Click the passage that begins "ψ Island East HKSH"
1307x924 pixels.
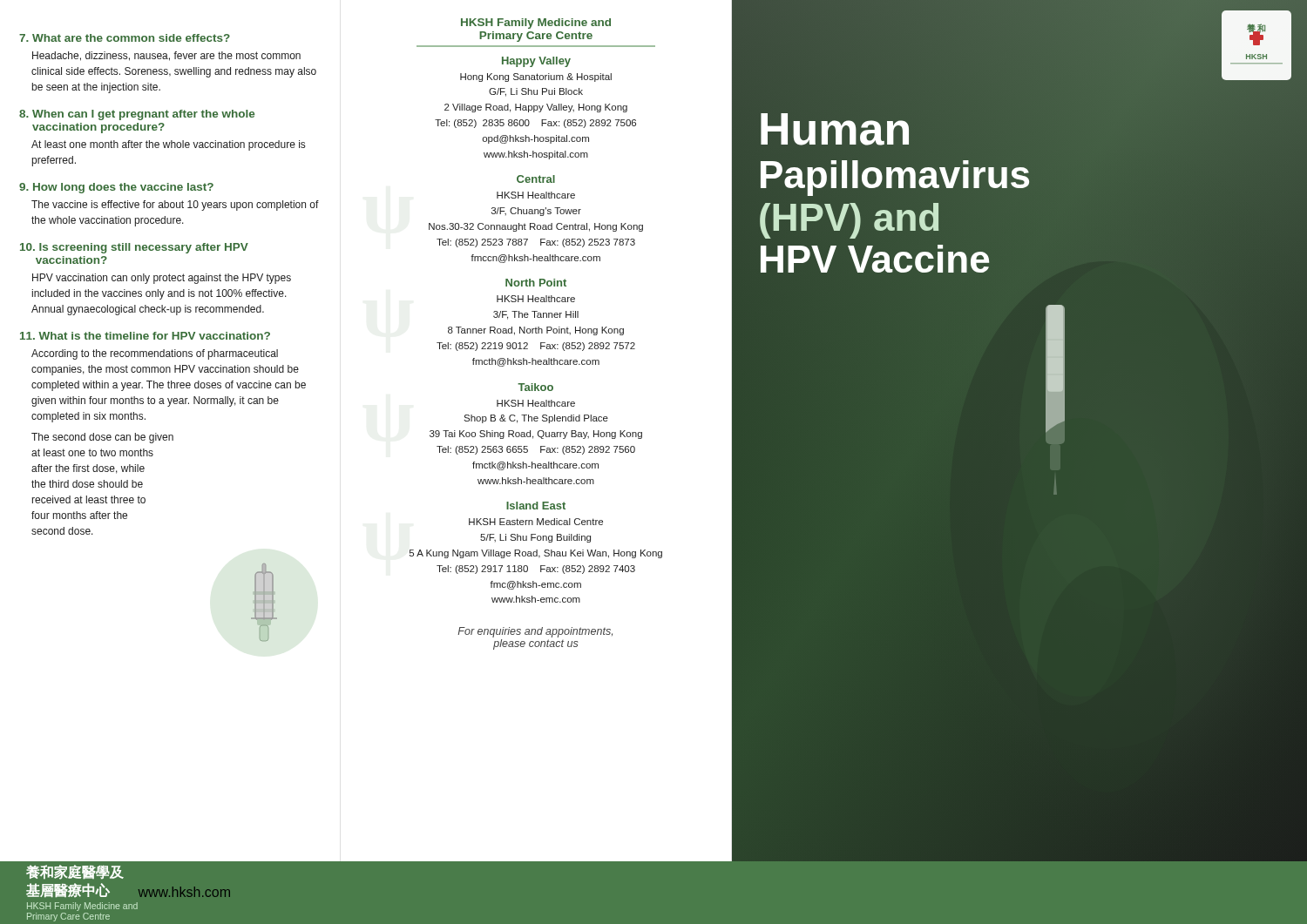[x=536, y=554]
